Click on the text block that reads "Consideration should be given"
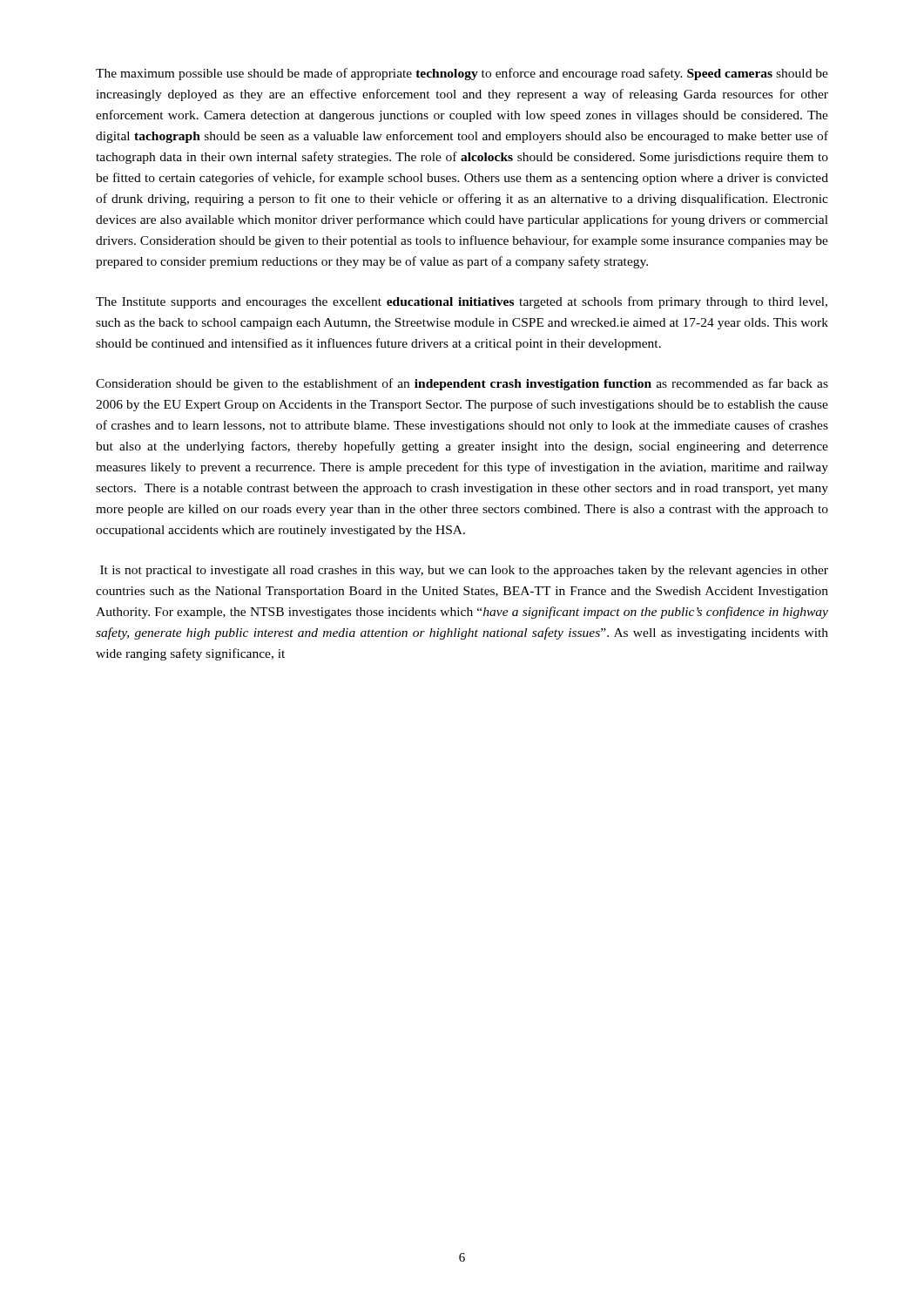This screenshot has width=924, height=1307. point(462,456)
